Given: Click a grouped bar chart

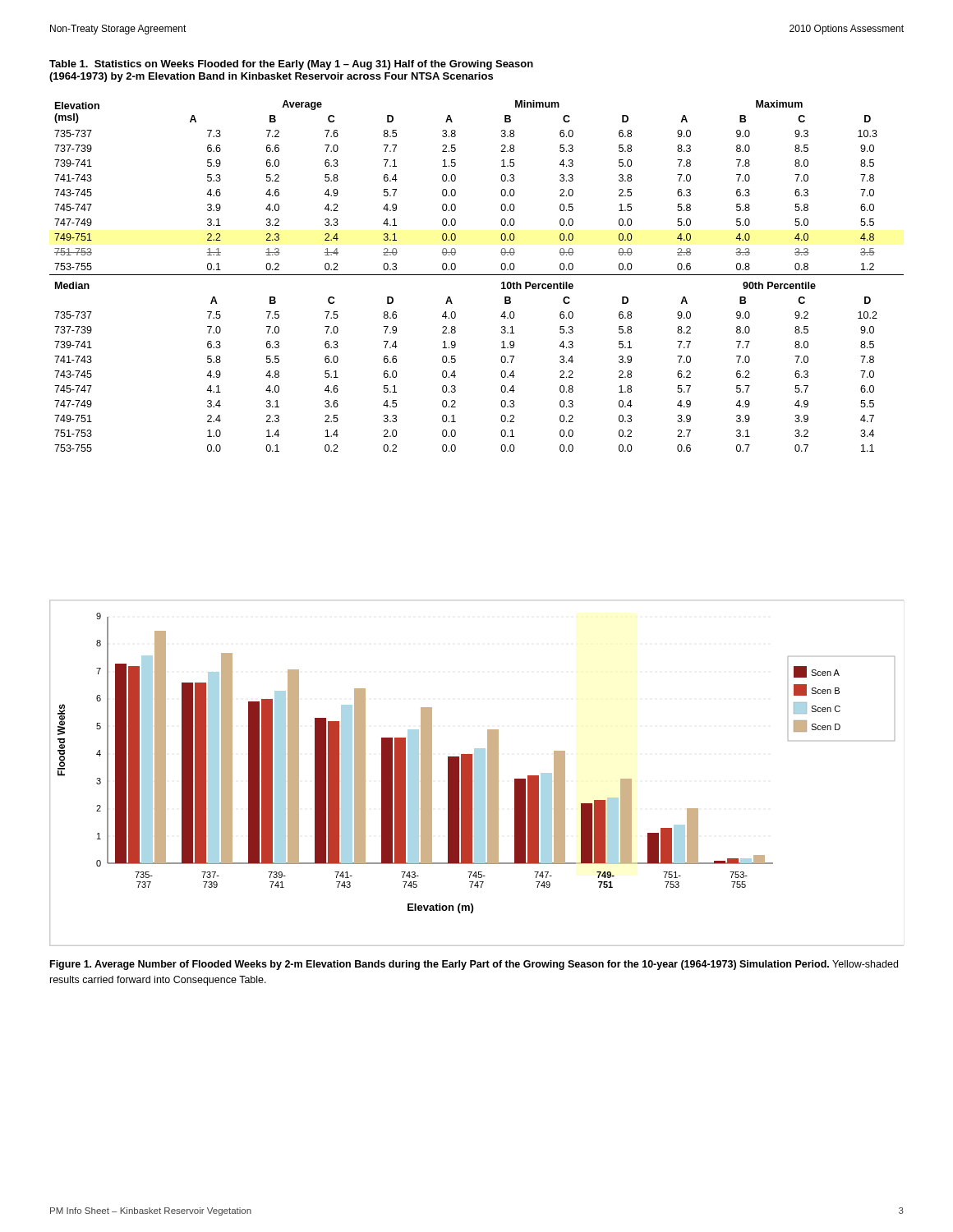Looking at the screenshot, I should [476, 773].
